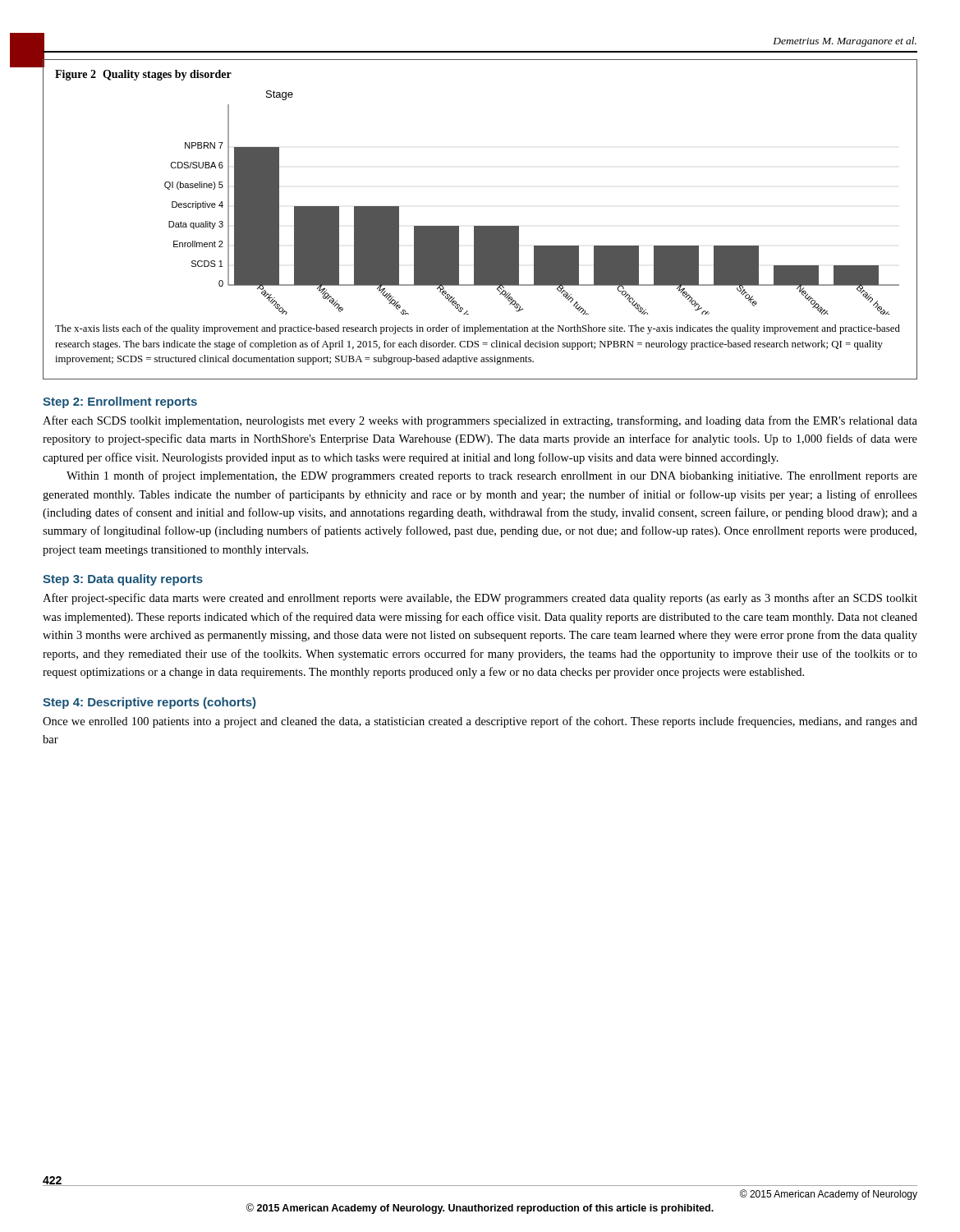Locate the region starting "Step 2: Enrollment reports"
This screenshot has height=1232, width=960.
[120, 401]
